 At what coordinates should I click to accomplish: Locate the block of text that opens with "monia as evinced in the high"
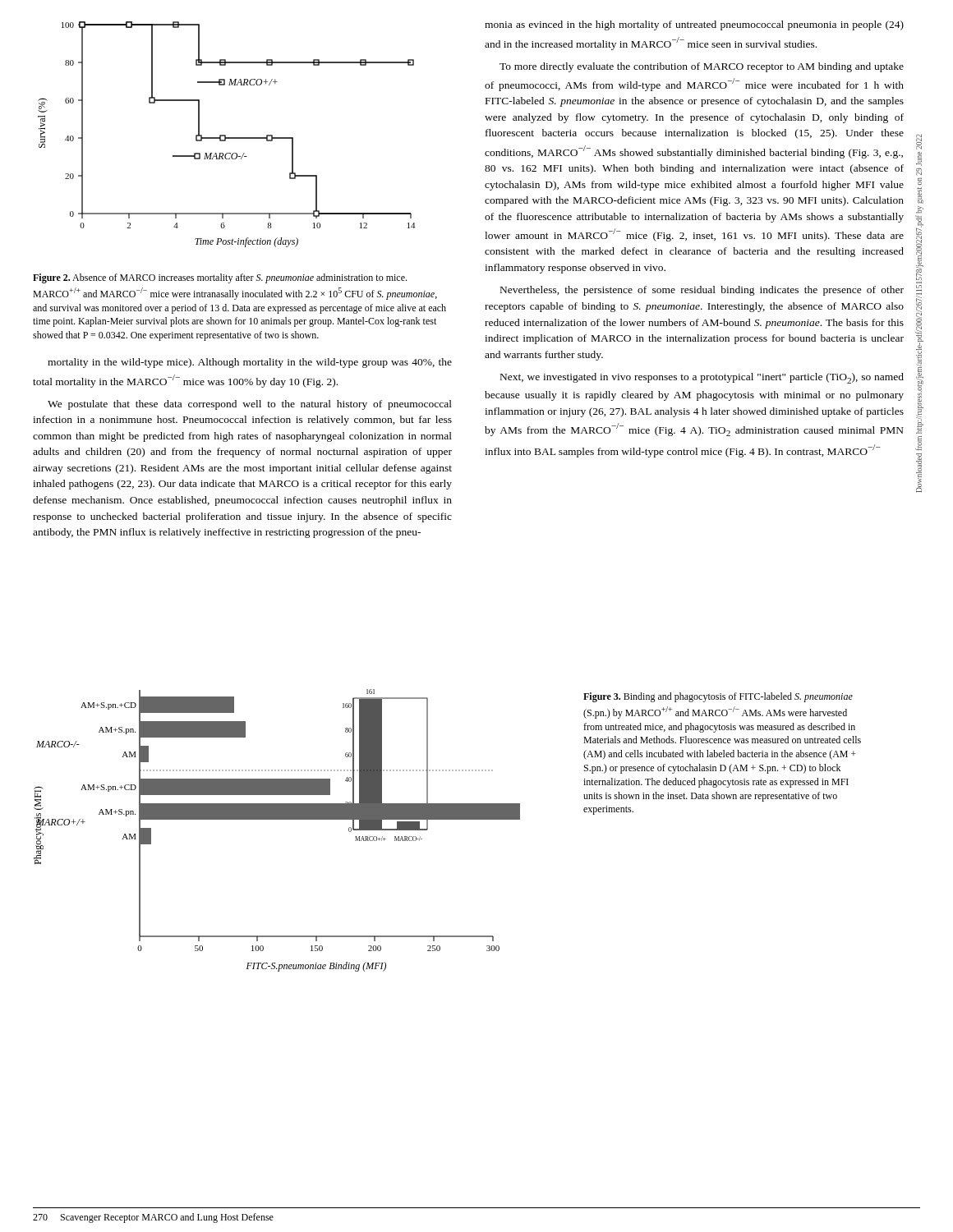pos(694,238)
